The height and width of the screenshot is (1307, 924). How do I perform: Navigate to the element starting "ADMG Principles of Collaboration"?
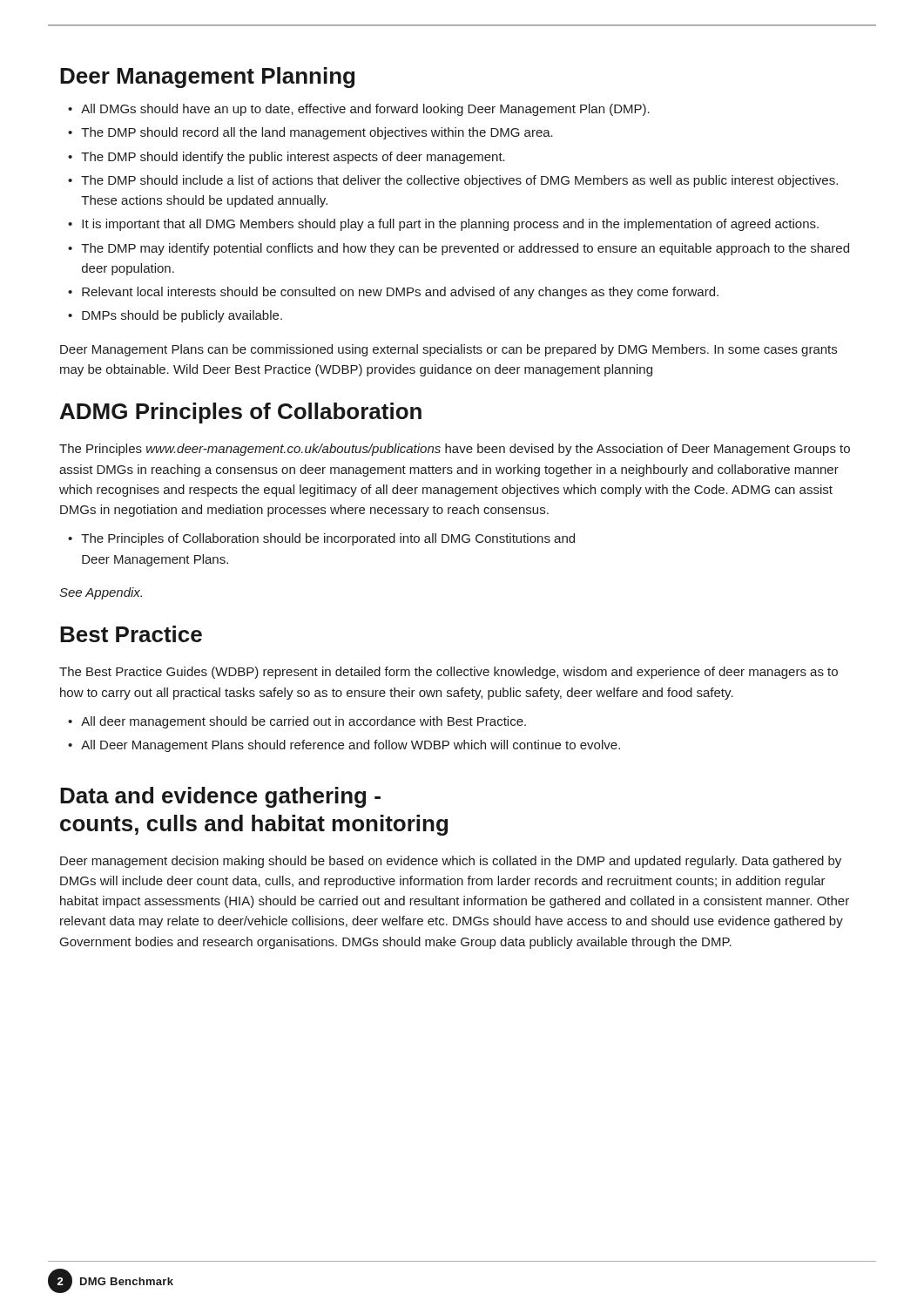(241, 413)
